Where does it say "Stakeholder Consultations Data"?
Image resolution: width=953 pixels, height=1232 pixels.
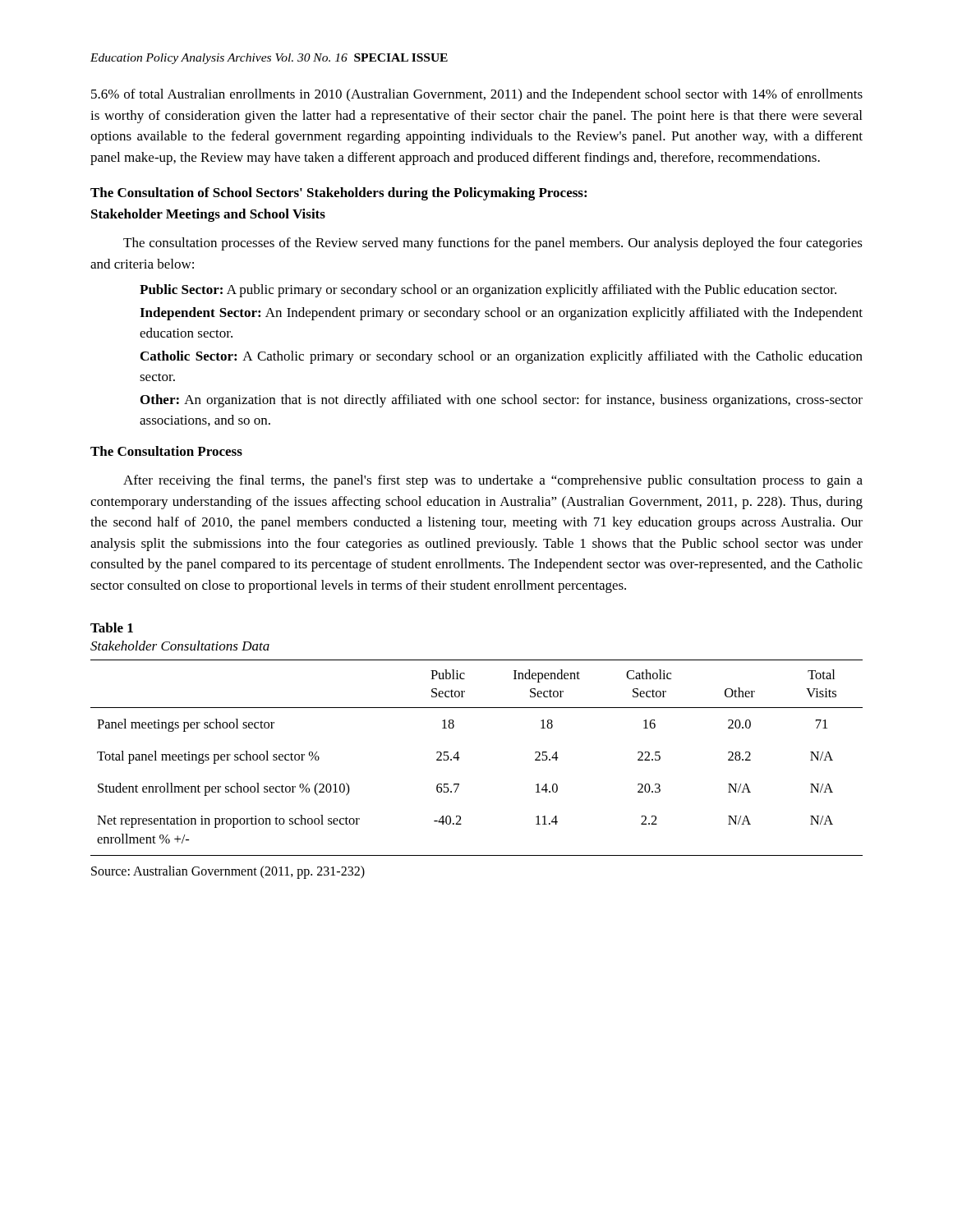pos(180,646)
